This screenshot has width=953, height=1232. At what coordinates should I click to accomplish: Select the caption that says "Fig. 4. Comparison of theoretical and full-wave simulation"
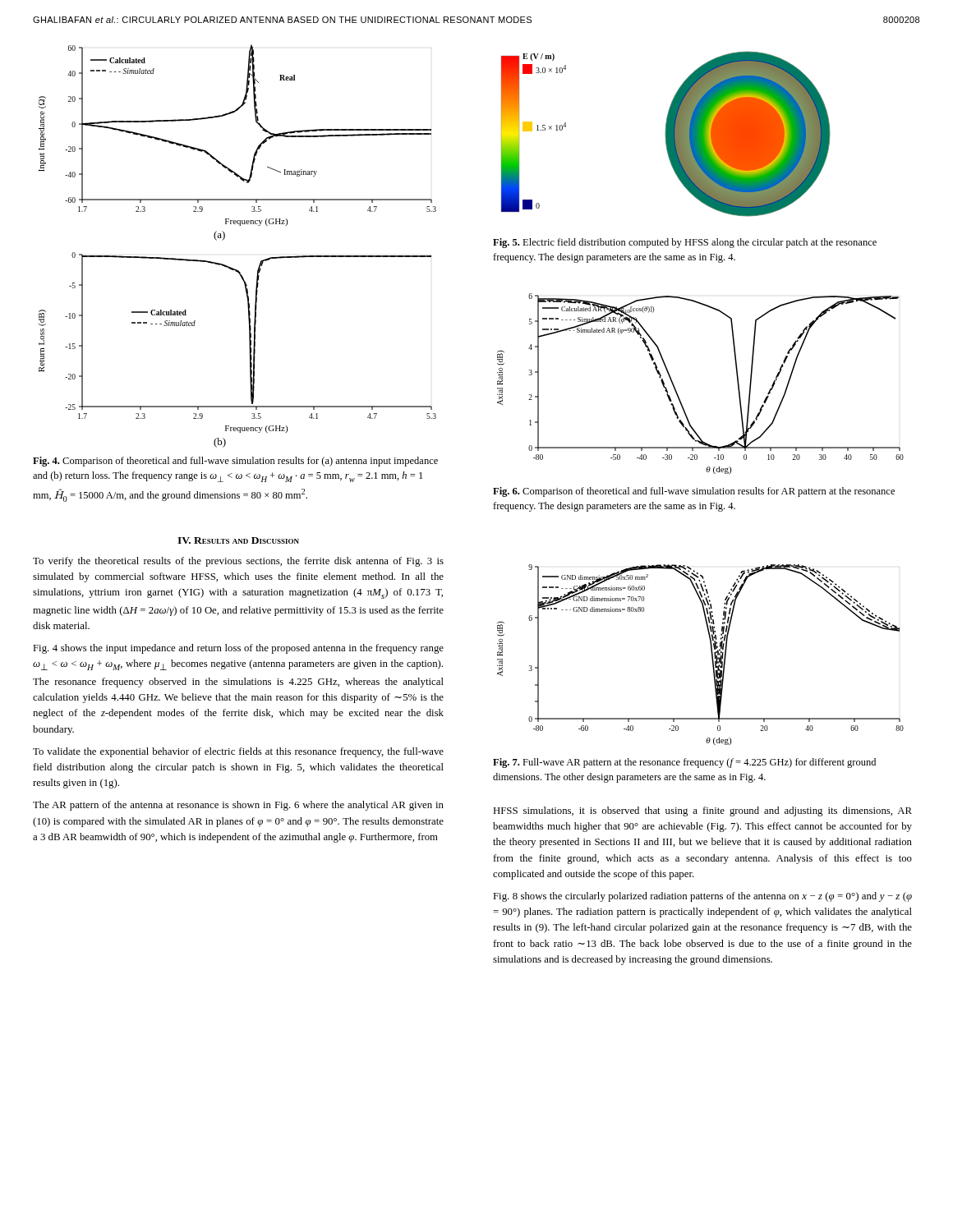238,479
